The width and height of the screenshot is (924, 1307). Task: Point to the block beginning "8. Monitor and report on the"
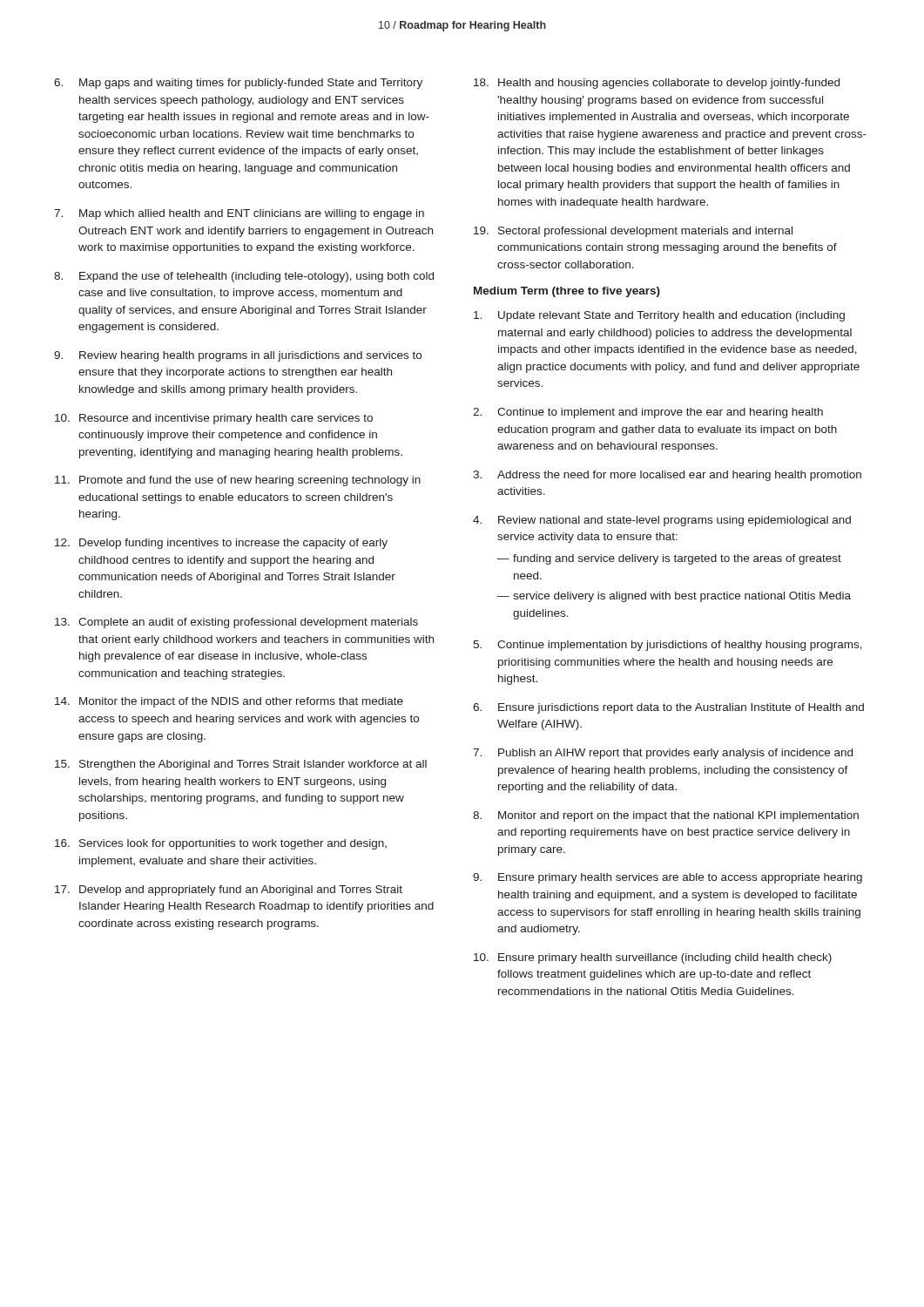[671, 832]
